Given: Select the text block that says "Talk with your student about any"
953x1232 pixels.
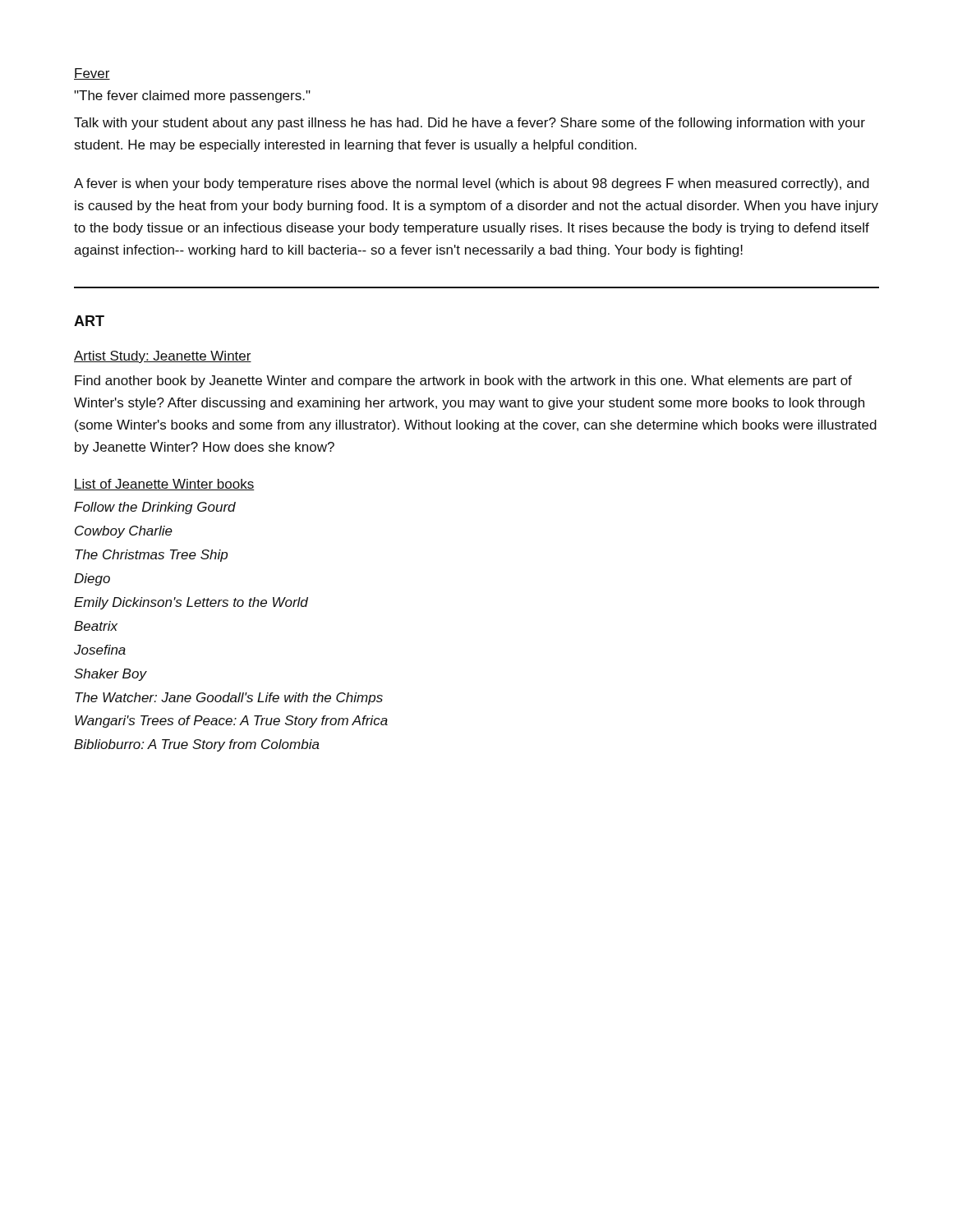Looking at the screenshot, I should pos(469,134).
